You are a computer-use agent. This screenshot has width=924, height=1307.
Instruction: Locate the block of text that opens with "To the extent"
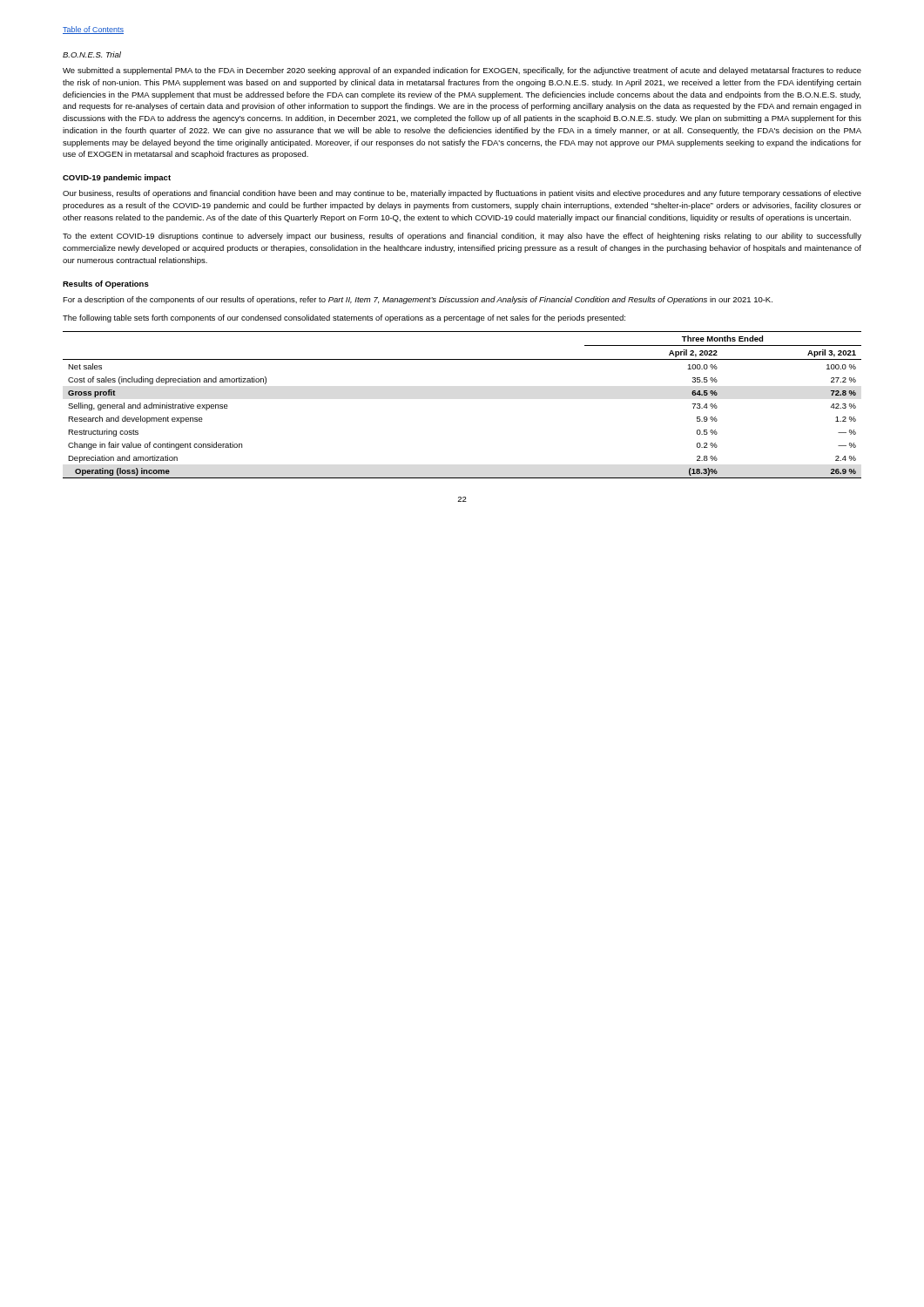[462, 248]
